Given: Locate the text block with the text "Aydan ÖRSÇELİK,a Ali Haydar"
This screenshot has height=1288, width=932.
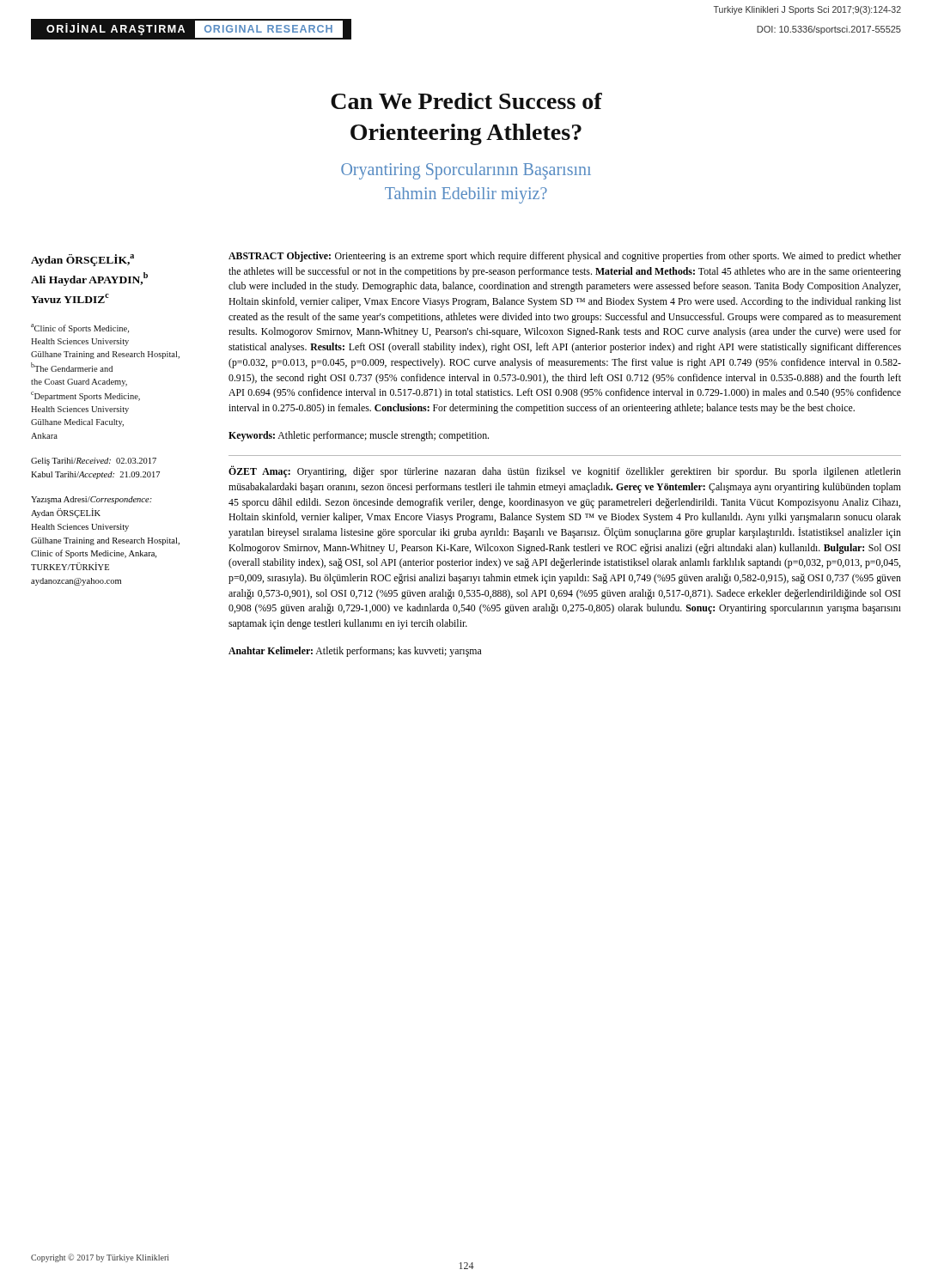Looking at the screenshot, I should pos(89,278).
